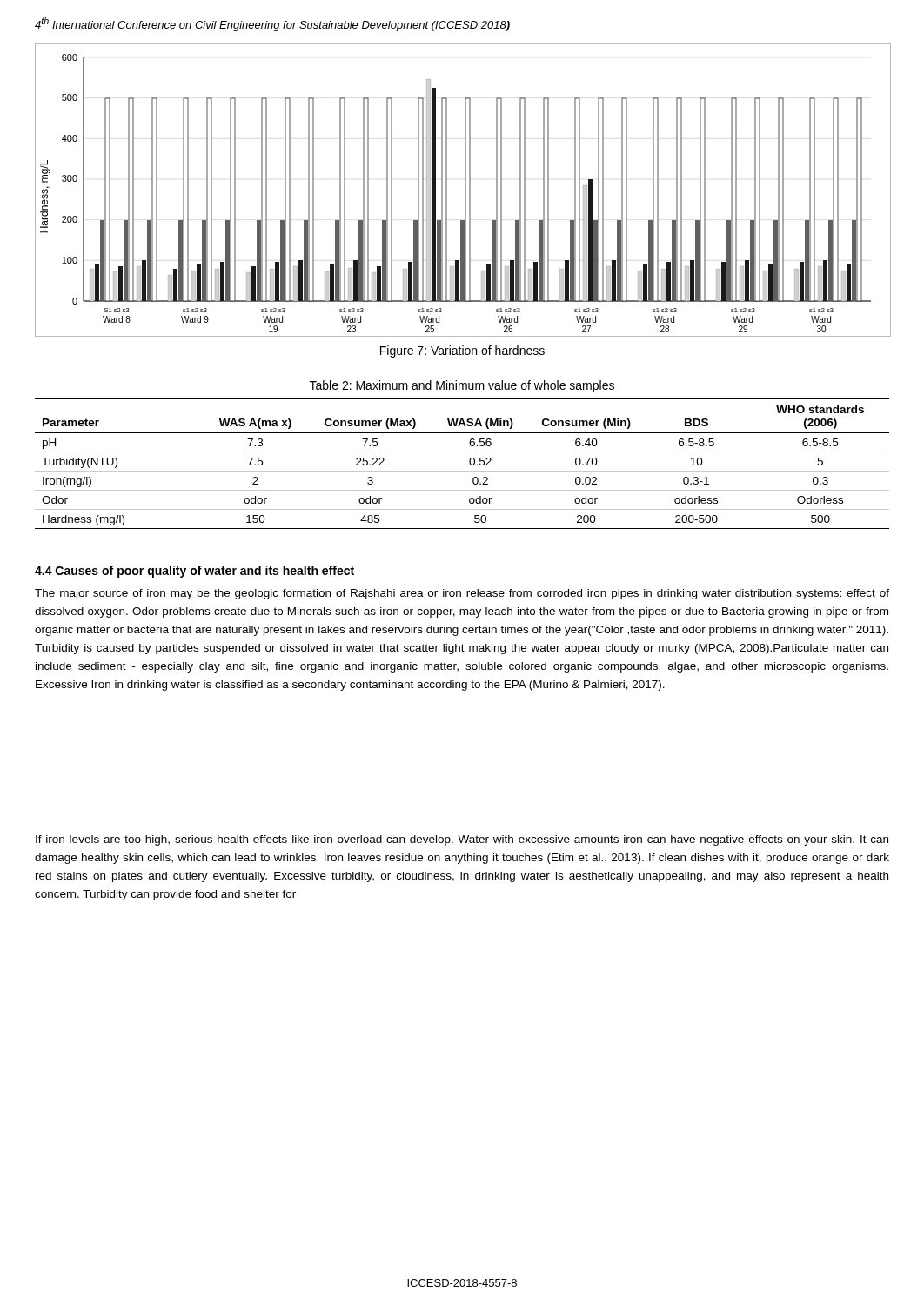Viewport: 924px width, 1305px height.
Task: Find the caption on this page that starts "Table 2: Maximum and Minimum"
Action: pos(462,385)
